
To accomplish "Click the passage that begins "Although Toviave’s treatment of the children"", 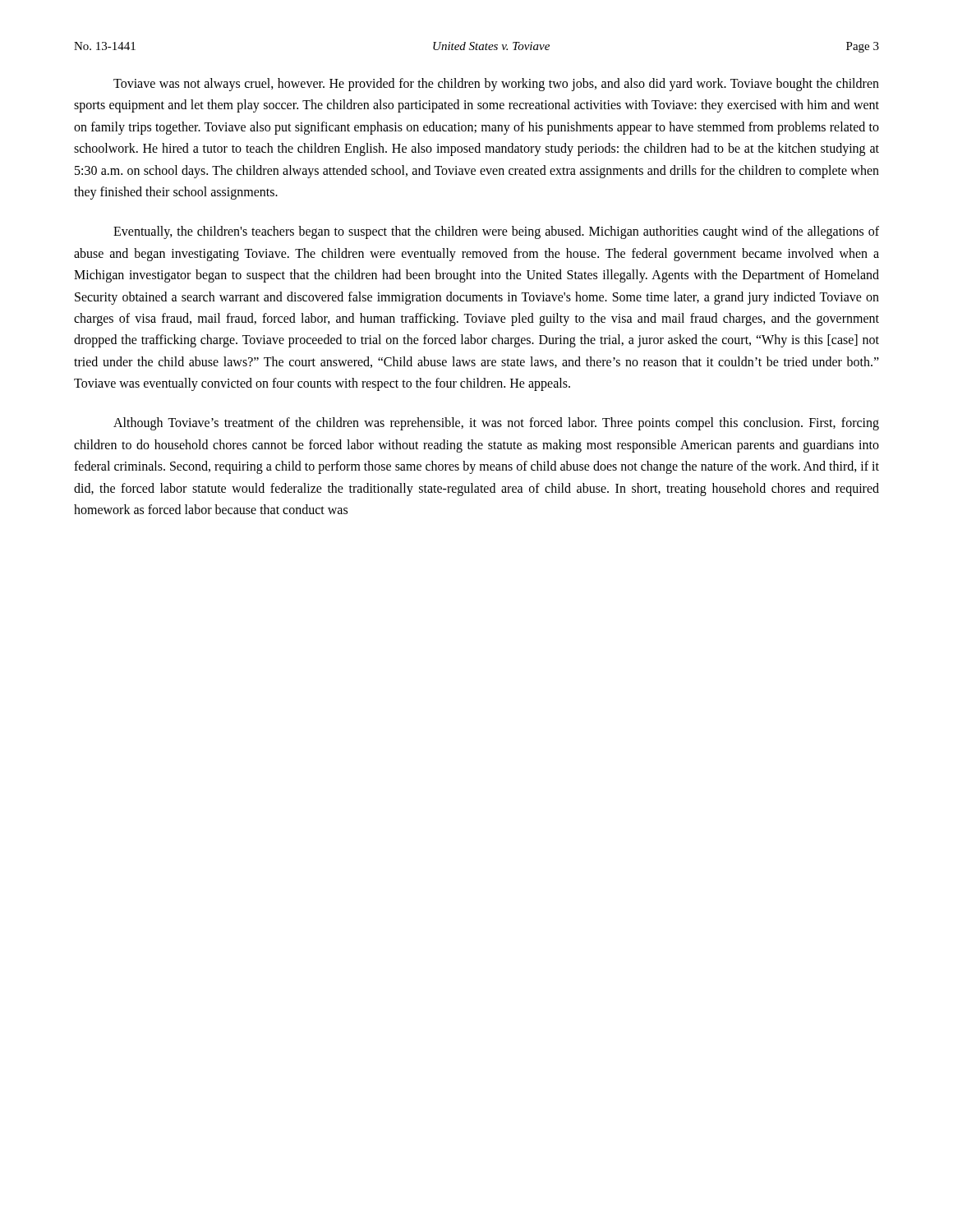I will pyautogui.click(x=476, y=467).
